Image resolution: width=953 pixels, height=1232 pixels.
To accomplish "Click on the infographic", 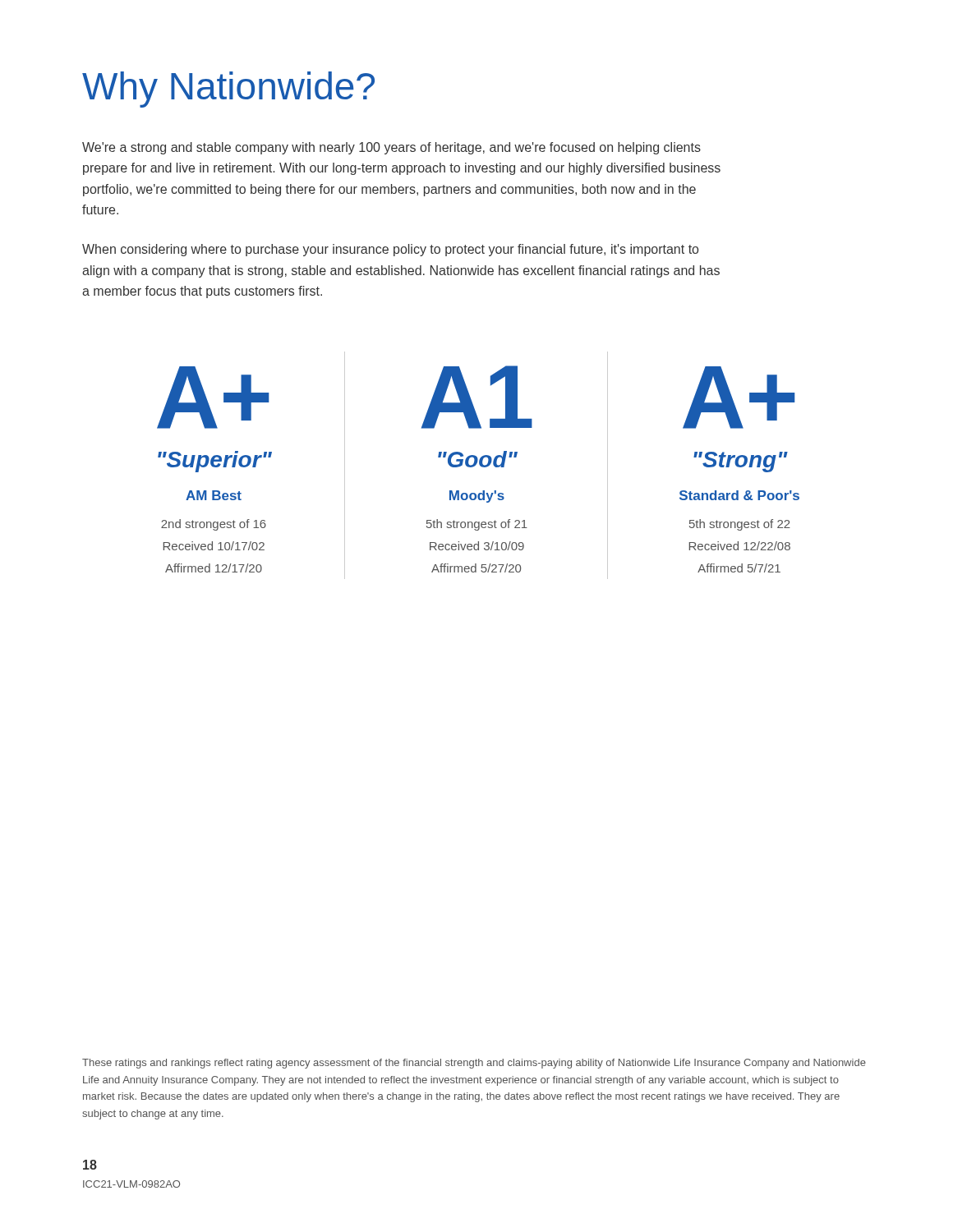I will [x=476, y=465].
